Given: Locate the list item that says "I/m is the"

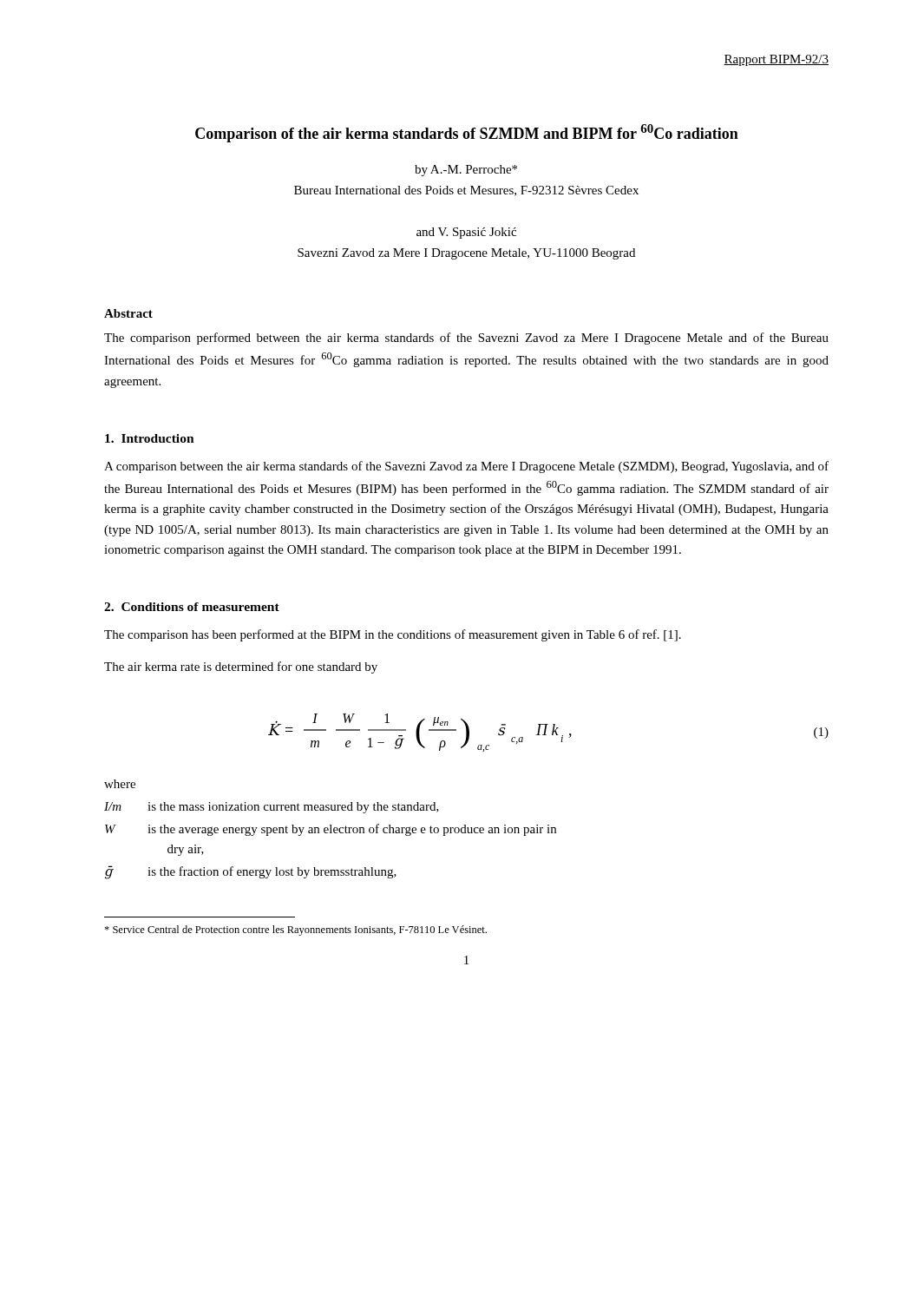Looking at the screenshot, I should (x=272, y=808).
